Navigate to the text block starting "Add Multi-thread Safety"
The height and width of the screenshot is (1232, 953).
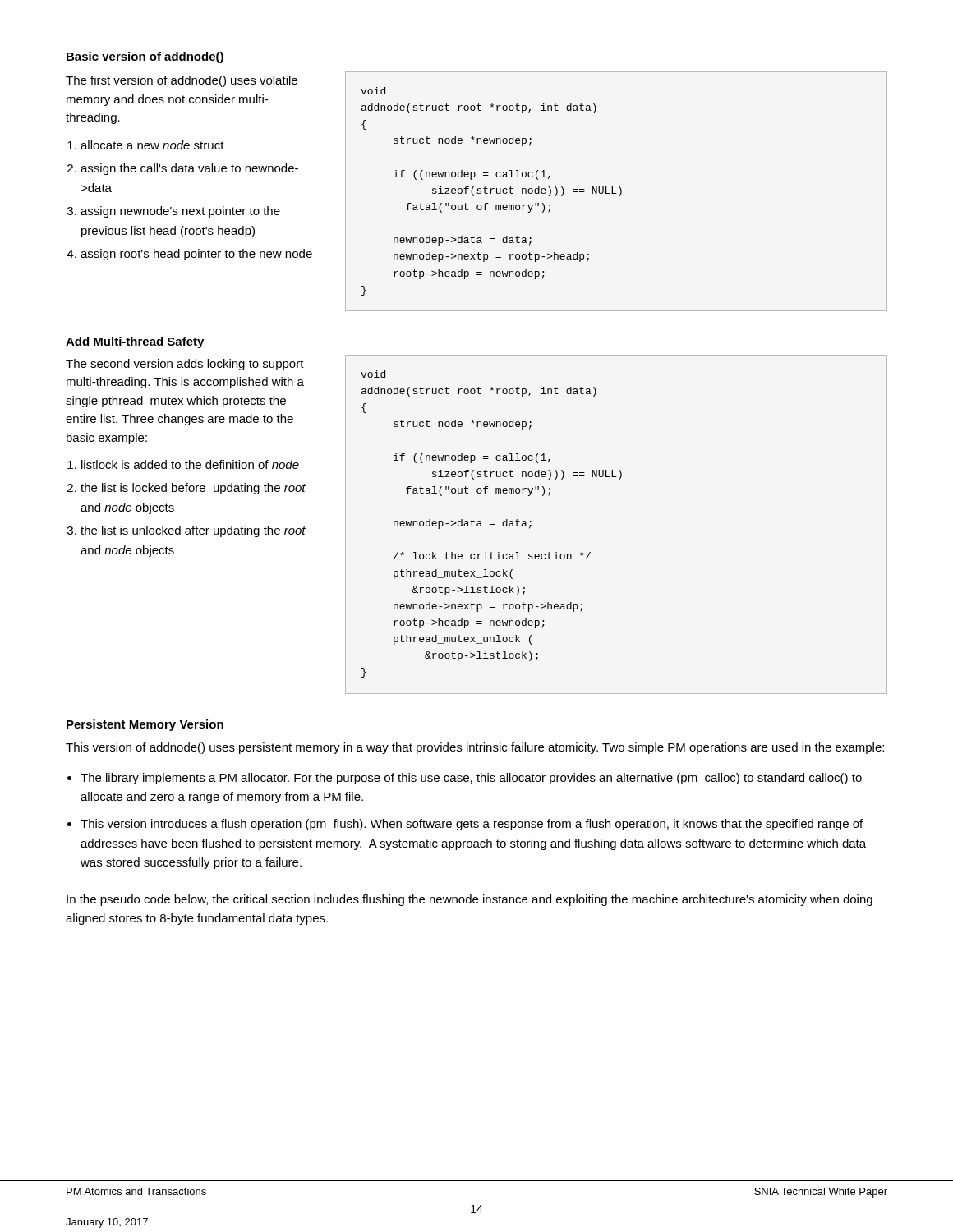(135, 341)
